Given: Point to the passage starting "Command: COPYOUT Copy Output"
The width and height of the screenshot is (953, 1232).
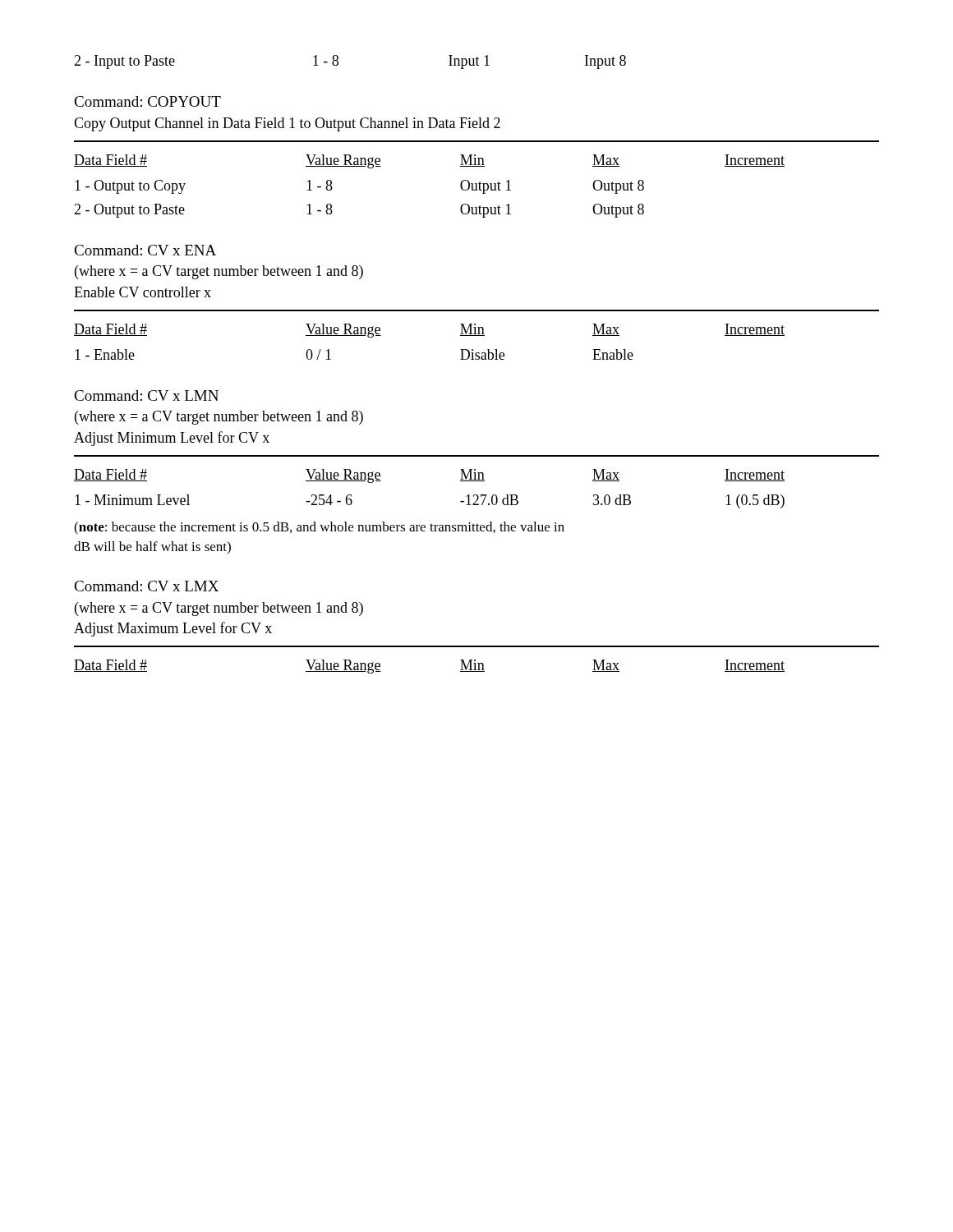Looking at the screenshot, I should point(476,112).
